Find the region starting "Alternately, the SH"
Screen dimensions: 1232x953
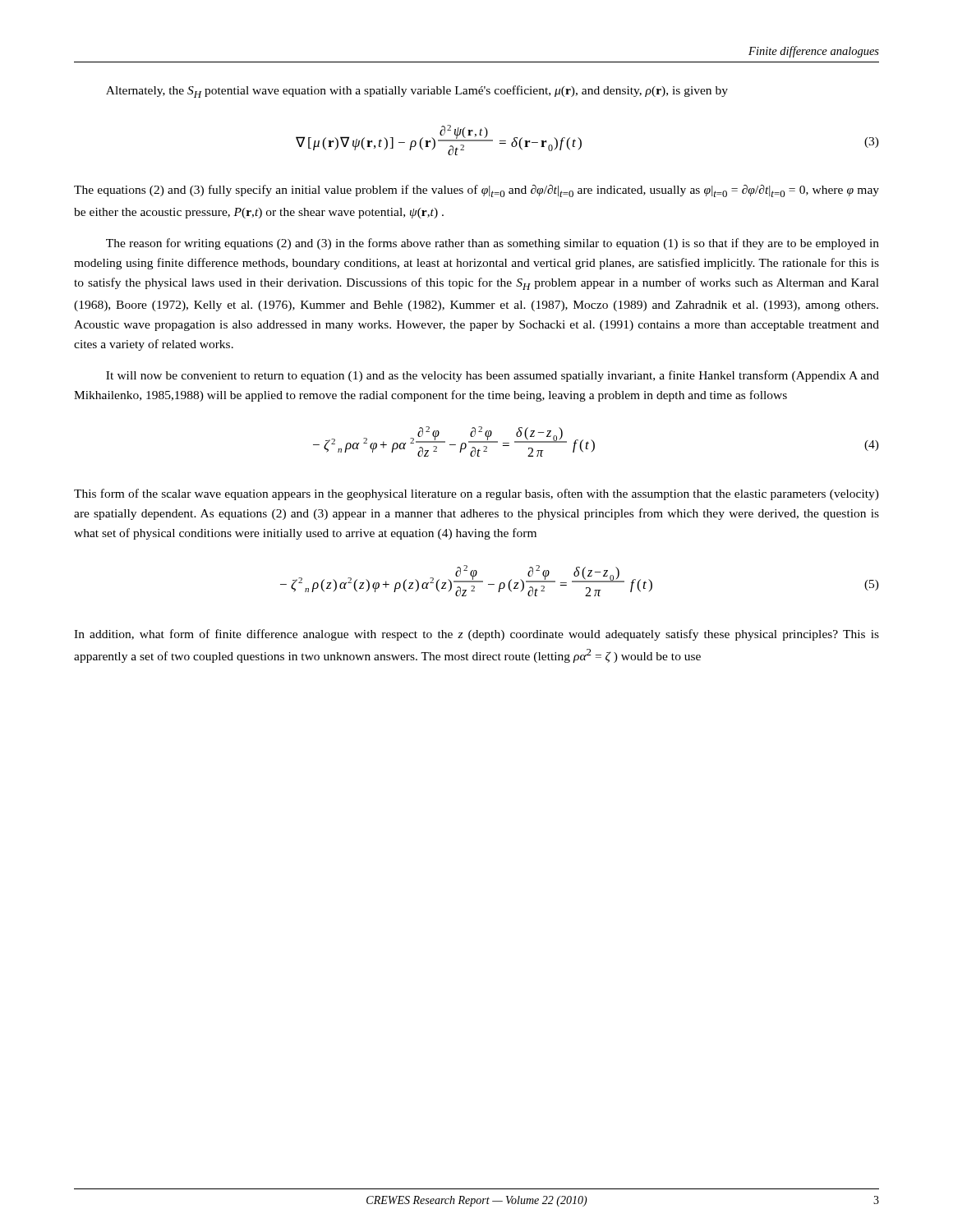click(417, 92)
